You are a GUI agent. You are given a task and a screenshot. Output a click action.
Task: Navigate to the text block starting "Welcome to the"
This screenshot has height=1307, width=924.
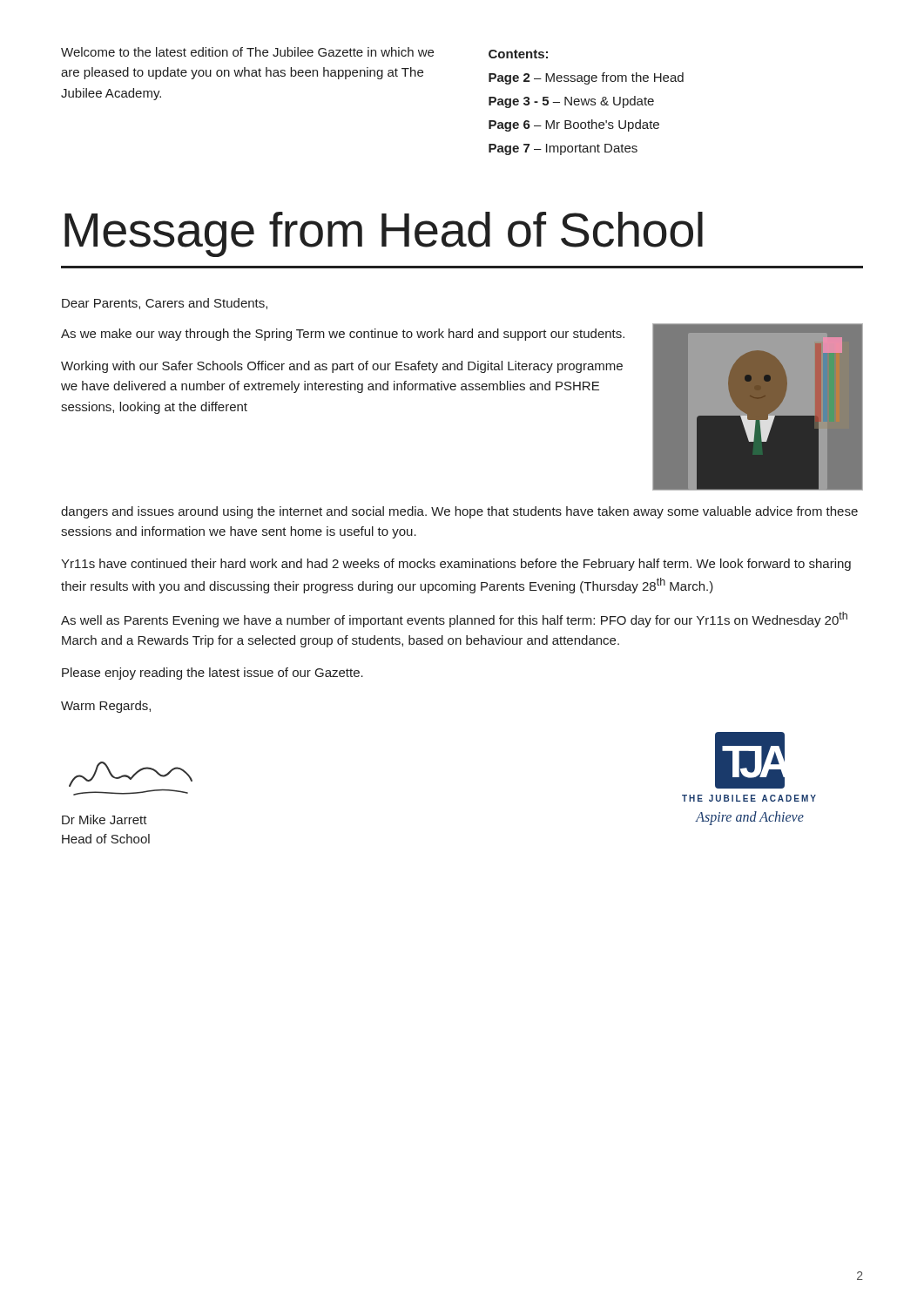click(248, 72)
